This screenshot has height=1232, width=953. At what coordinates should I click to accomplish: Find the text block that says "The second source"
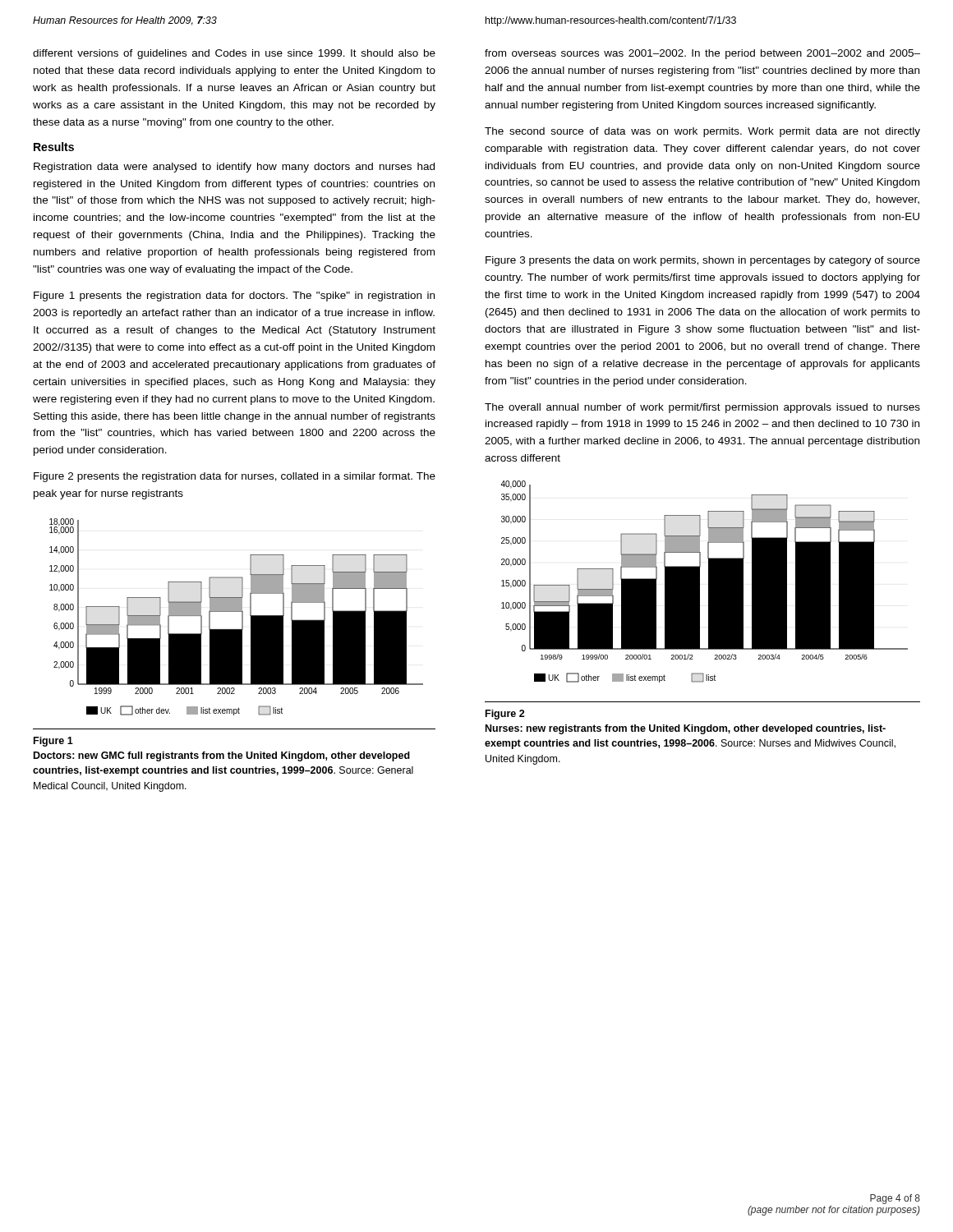tap(702, 182)
